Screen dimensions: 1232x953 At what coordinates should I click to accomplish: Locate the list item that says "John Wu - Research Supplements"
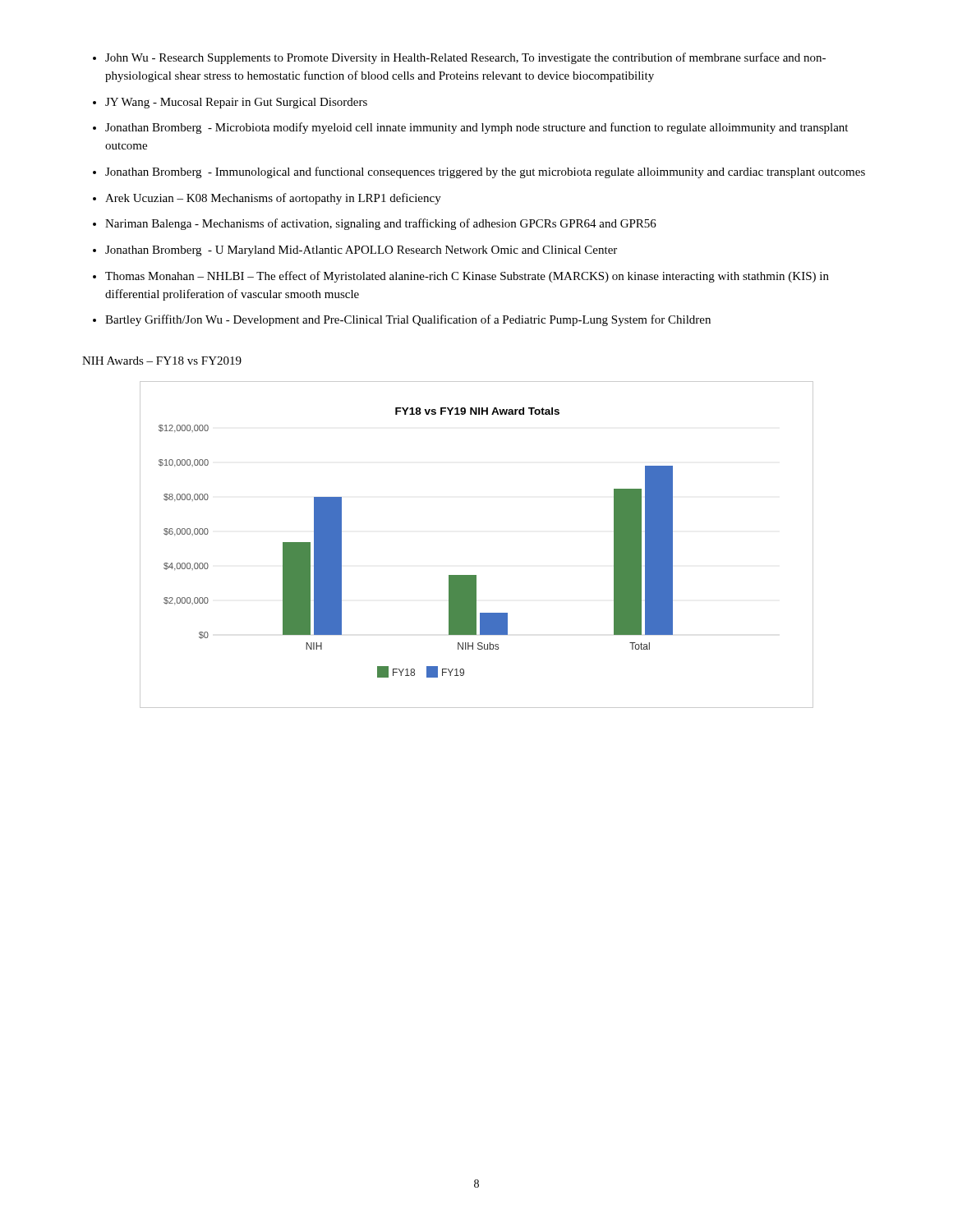(466, 66)
